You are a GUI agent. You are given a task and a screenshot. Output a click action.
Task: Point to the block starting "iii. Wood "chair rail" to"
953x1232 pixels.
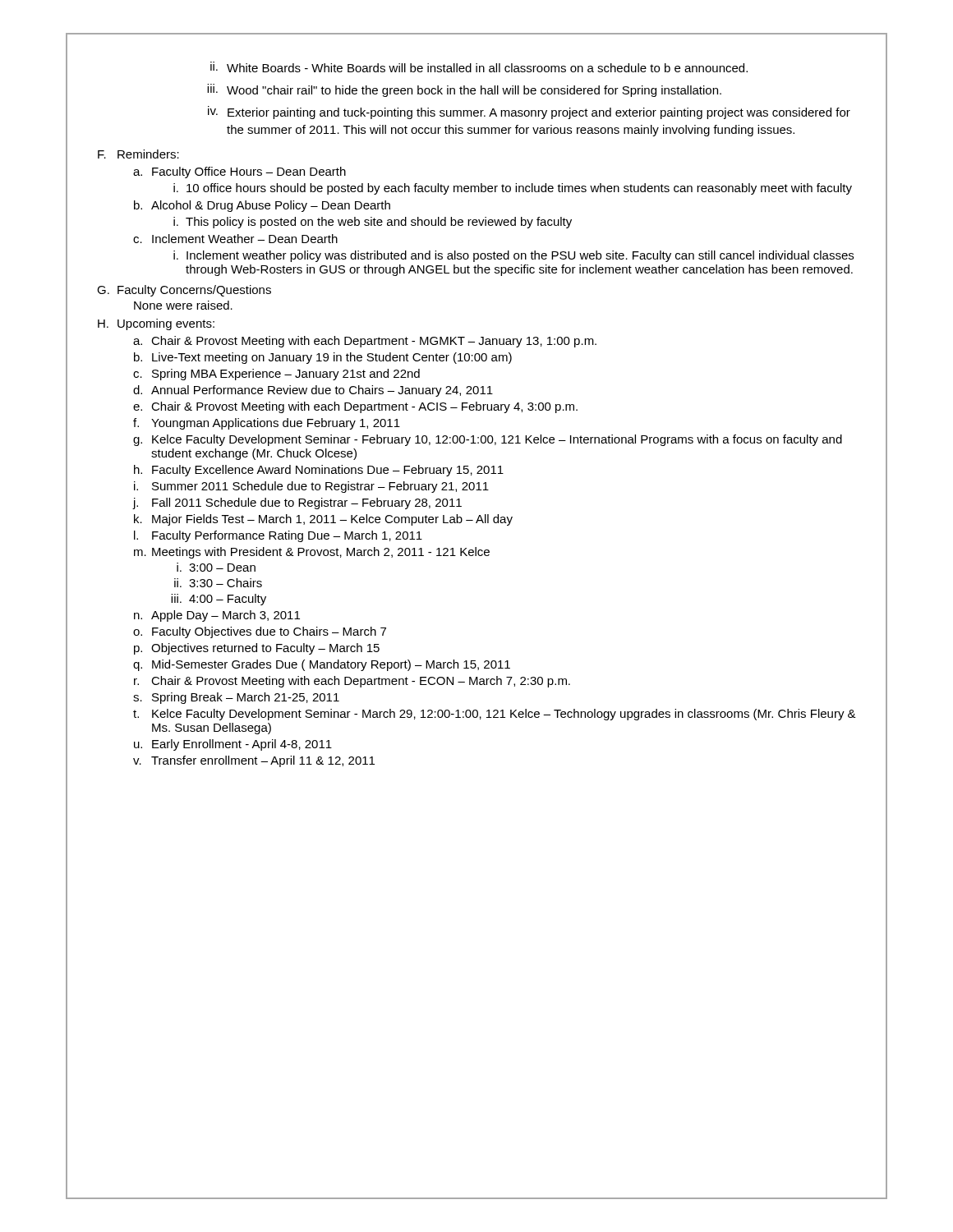[459, 90]
